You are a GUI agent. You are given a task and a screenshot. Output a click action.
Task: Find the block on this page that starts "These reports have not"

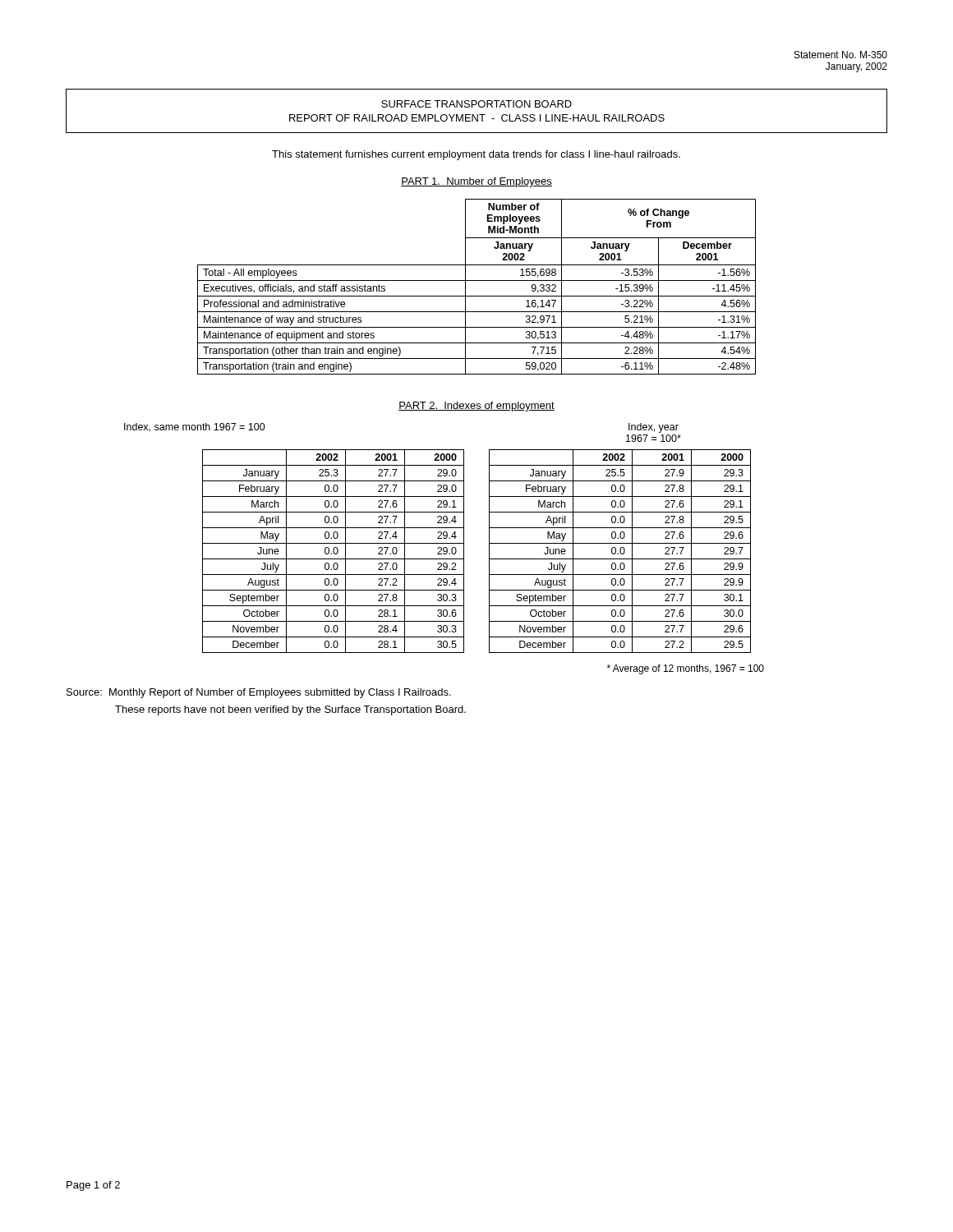click(x=291, y=709)
